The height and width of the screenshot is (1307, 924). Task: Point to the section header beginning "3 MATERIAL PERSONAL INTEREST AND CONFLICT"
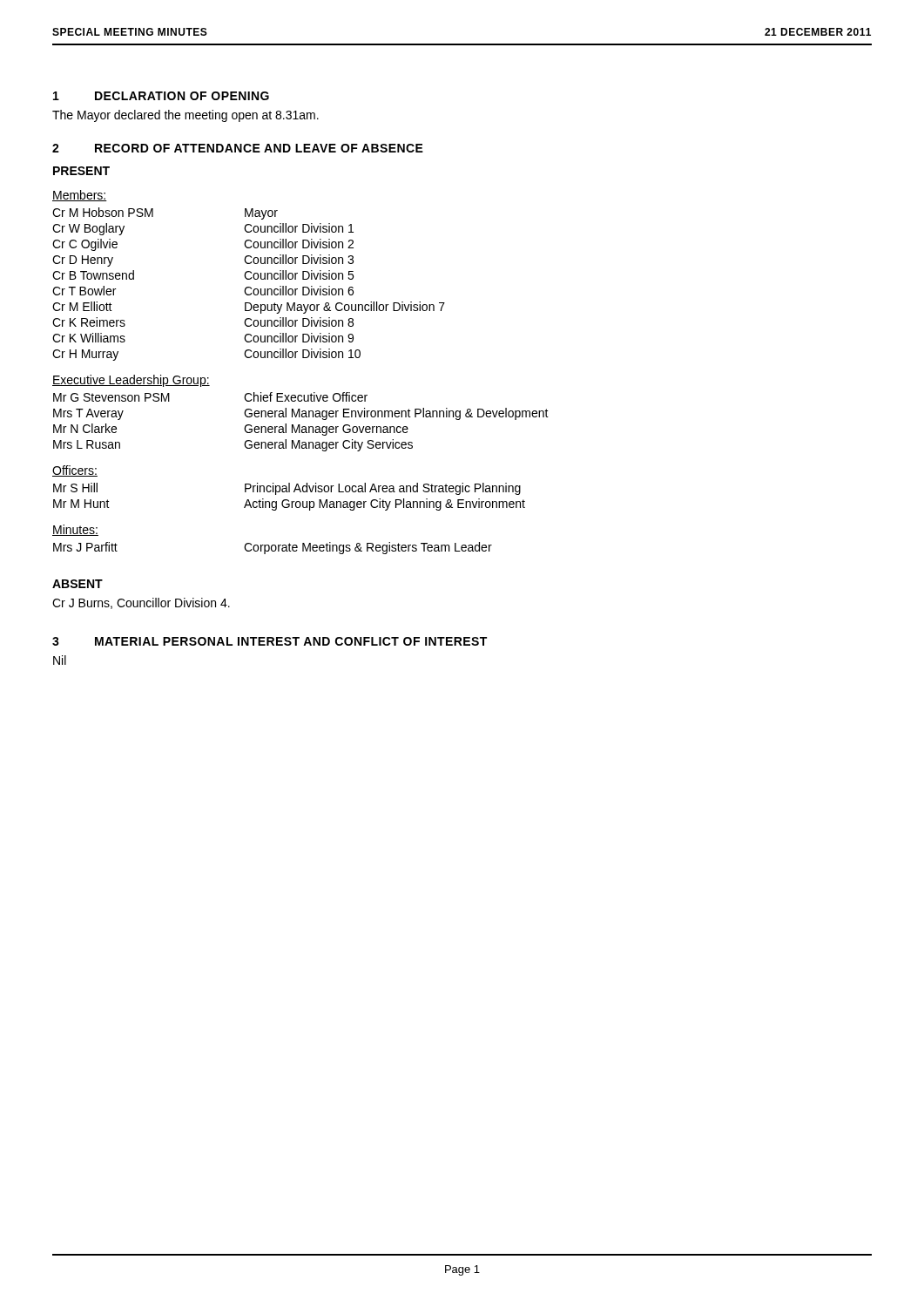[x=270, y=641]
